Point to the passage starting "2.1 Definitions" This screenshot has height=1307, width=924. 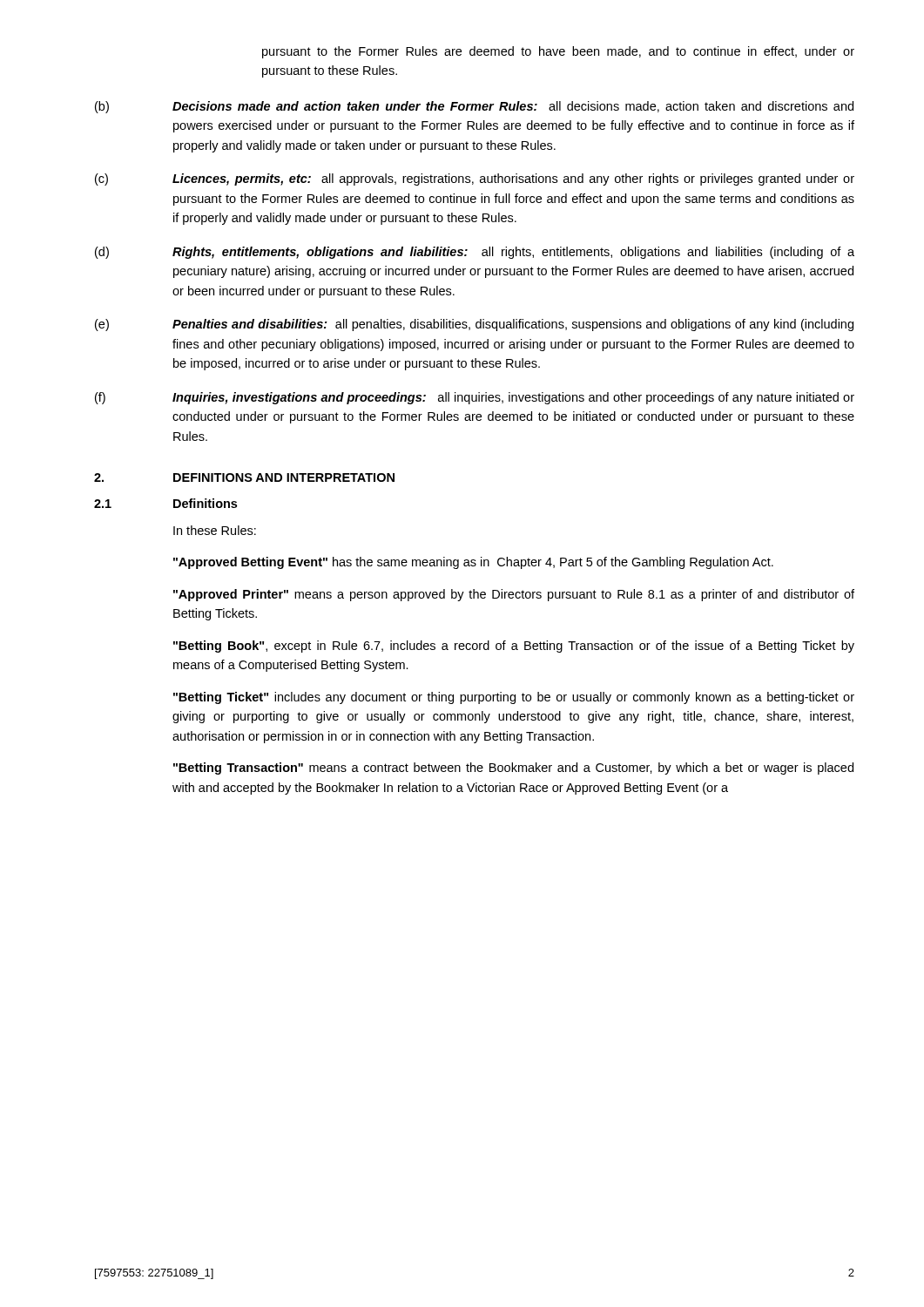click(166, 504)
